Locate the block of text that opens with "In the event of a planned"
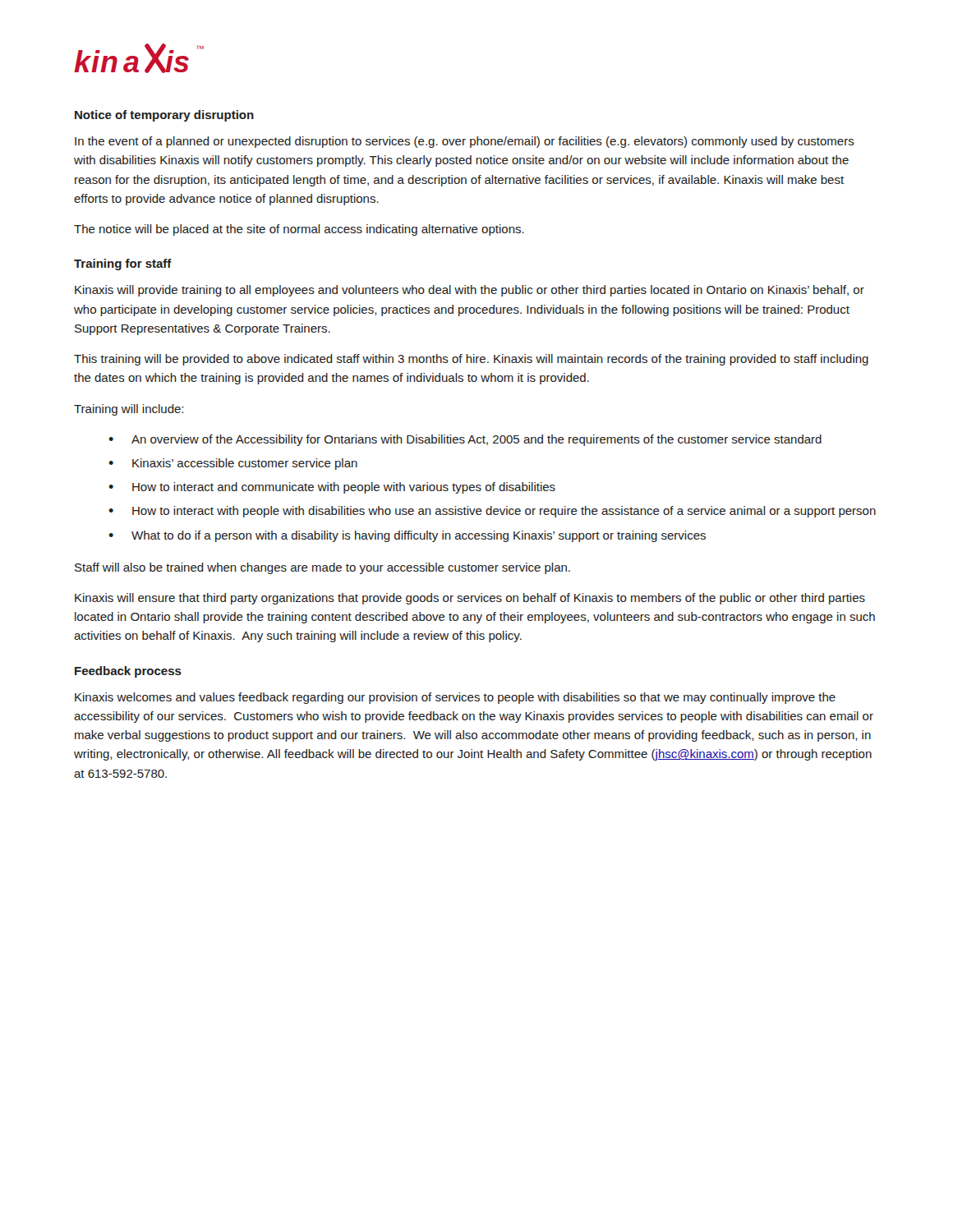The image size is (953, 1232). pyautogui.click(x=464, y=170)
